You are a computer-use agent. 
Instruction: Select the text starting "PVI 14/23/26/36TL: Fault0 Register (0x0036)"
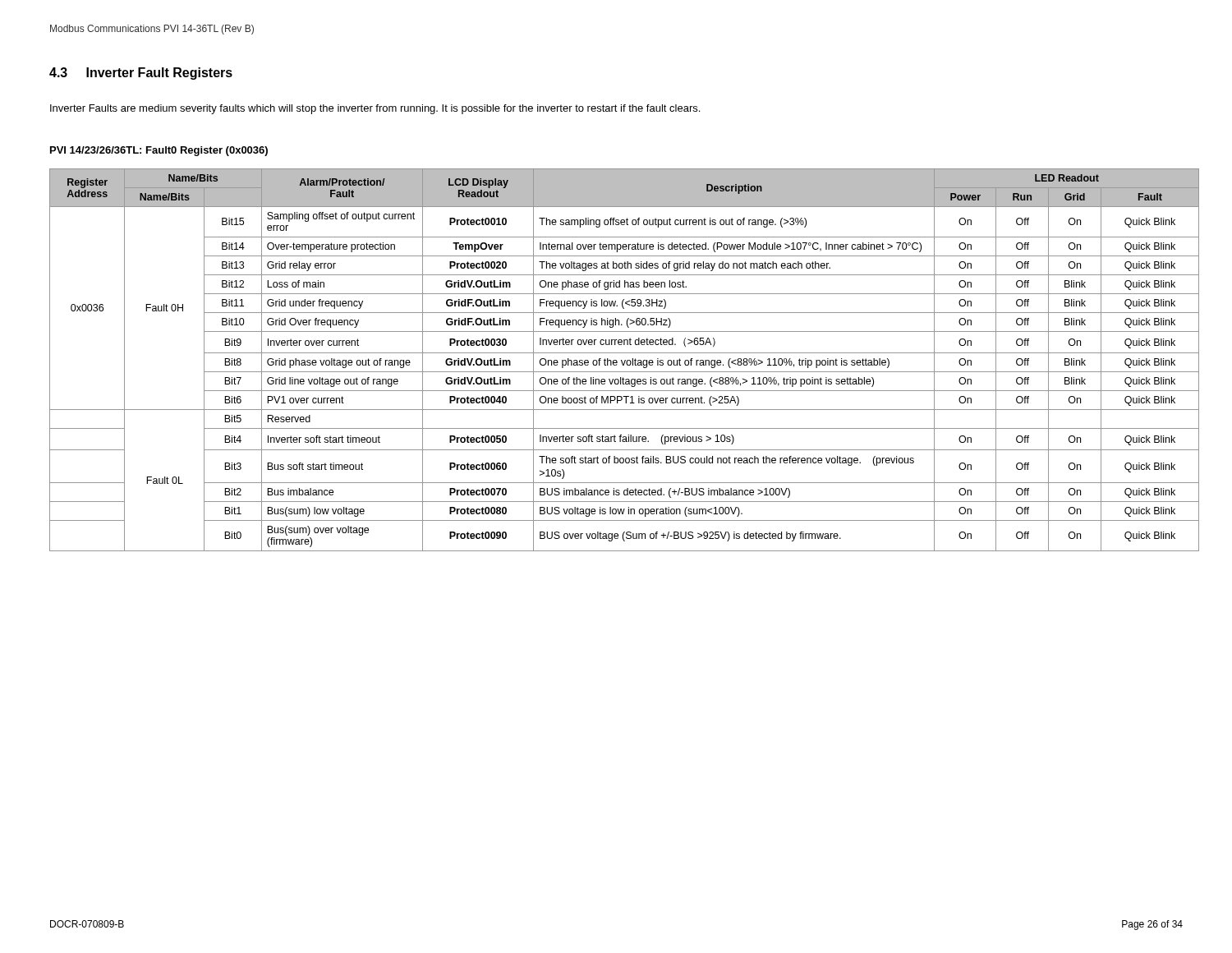pos(159,150)
